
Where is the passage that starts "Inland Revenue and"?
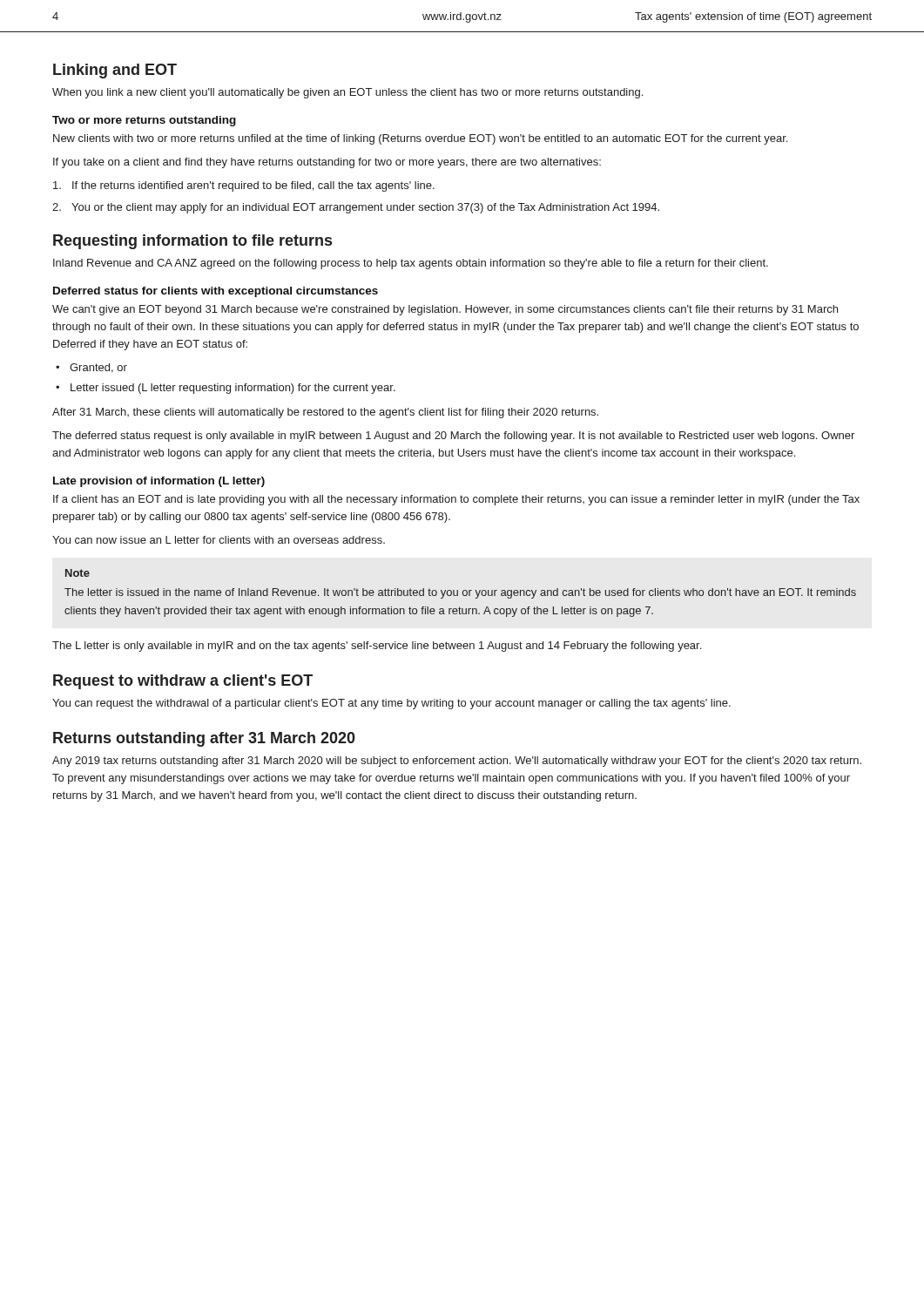point(411,262)
